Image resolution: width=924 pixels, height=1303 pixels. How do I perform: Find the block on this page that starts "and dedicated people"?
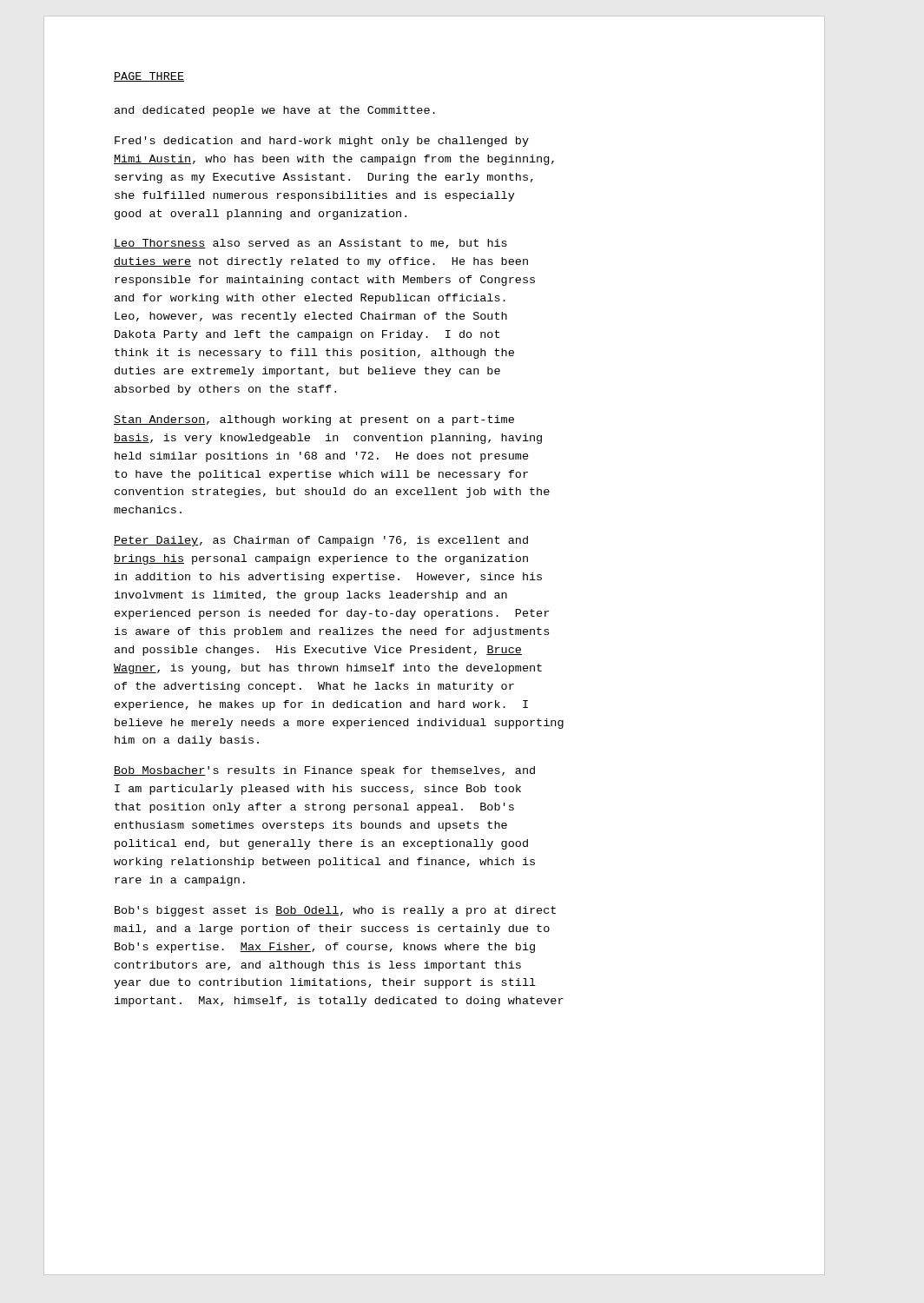point(276,111)
